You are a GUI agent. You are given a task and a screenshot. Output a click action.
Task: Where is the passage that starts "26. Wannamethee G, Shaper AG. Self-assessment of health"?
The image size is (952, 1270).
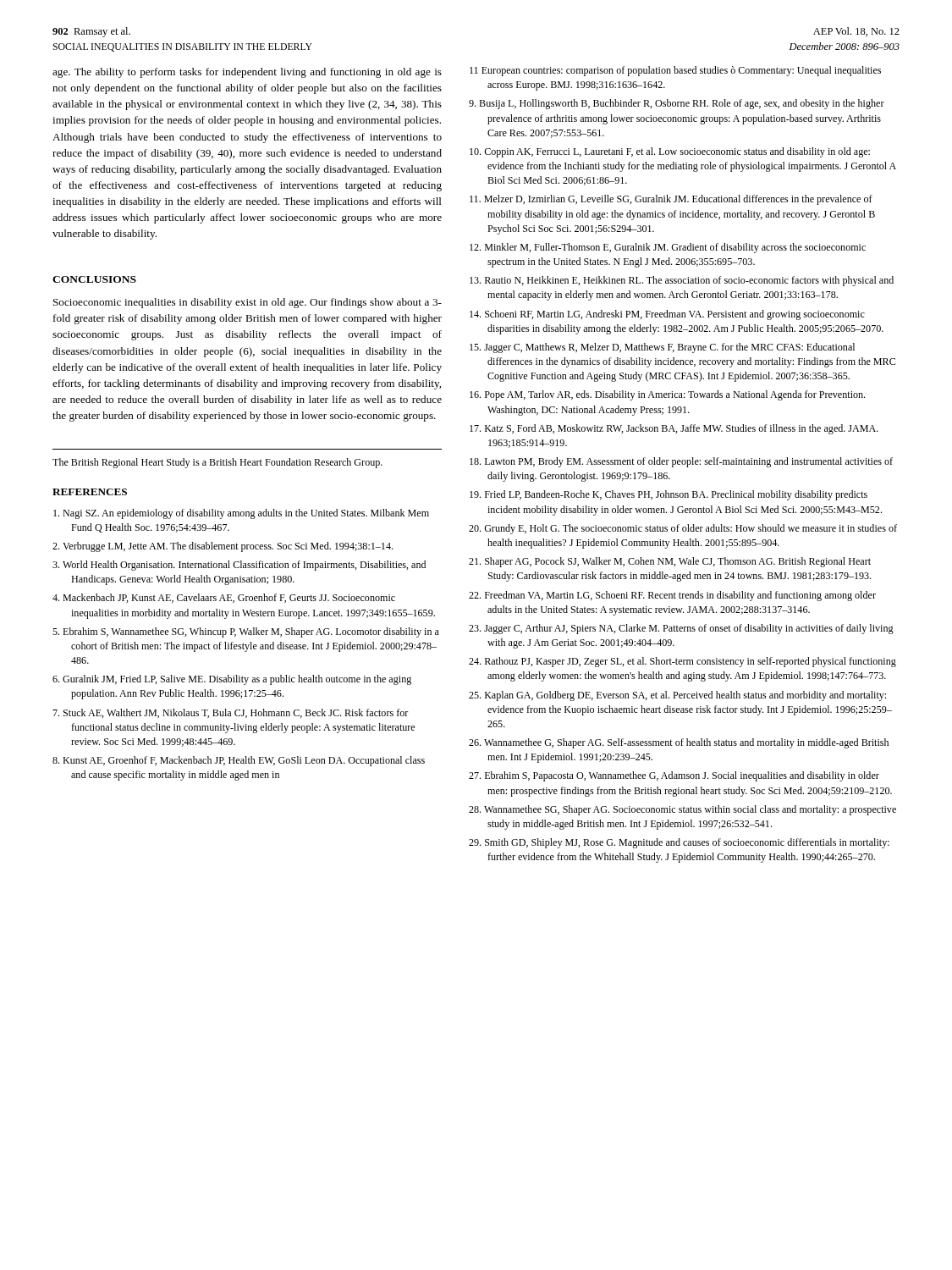click(679, 750)
